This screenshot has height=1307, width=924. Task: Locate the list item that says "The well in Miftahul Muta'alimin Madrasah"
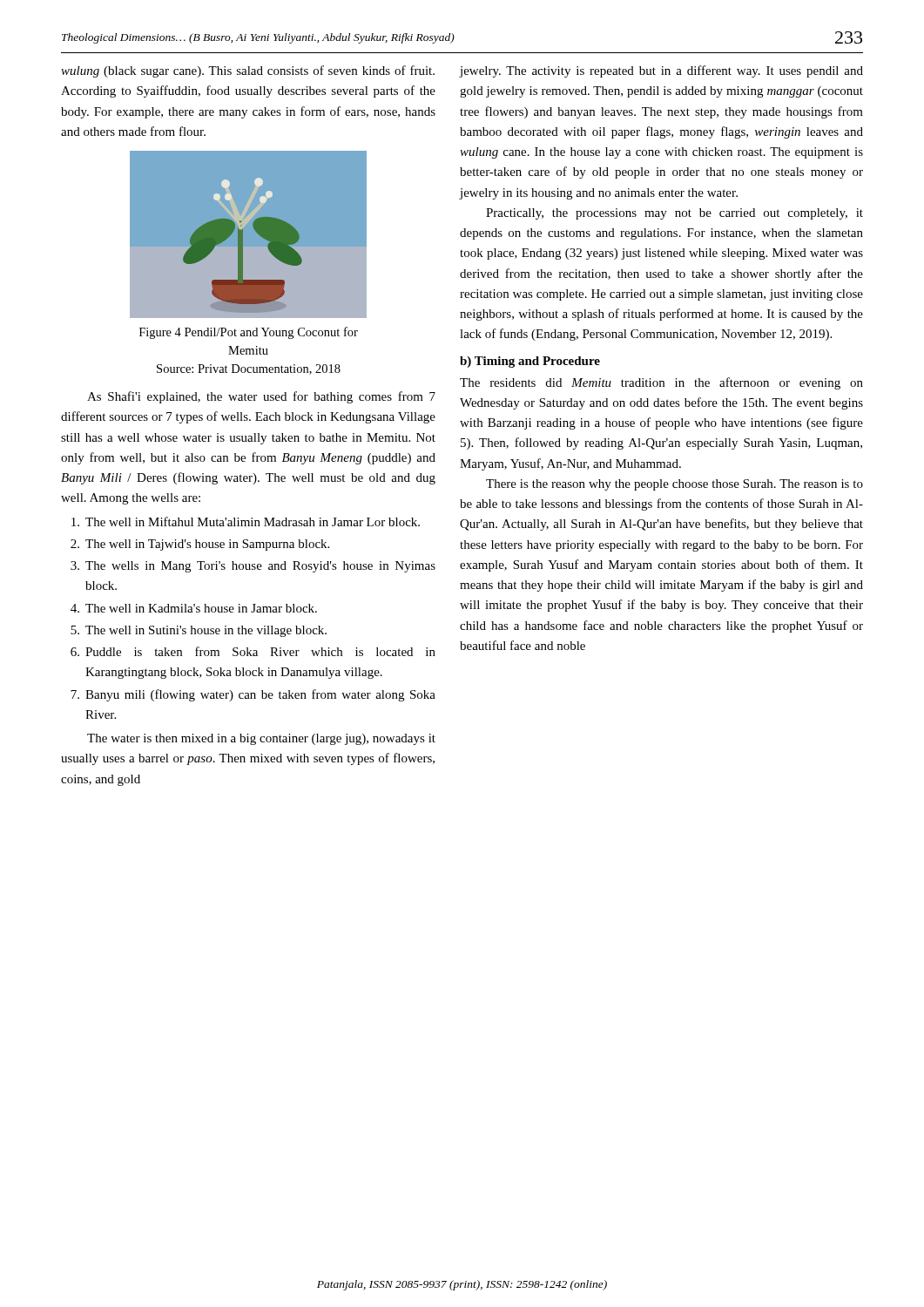[x=248, y=522]
